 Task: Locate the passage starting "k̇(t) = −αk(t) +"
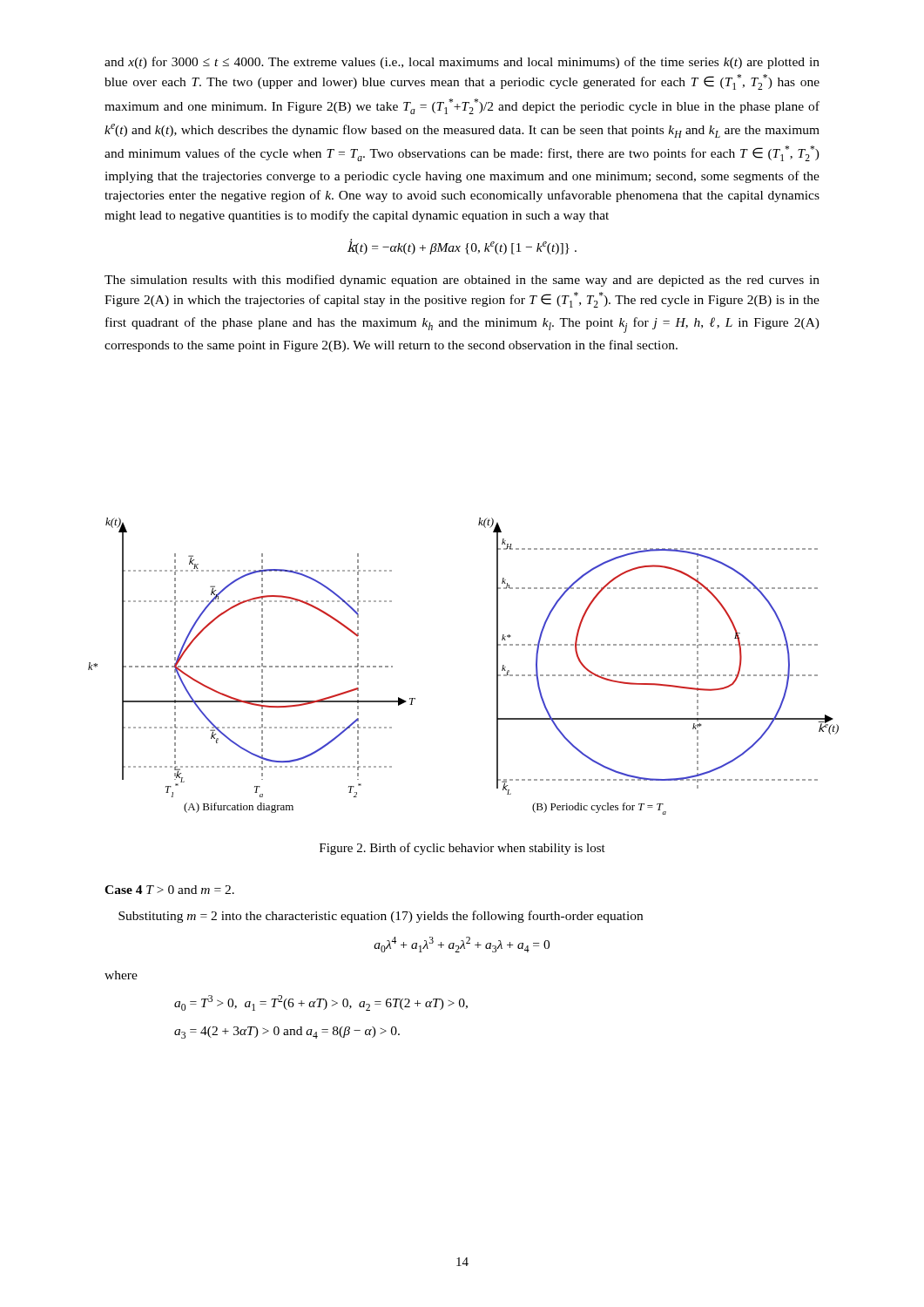pyautogui.click(x=462, y=246)
